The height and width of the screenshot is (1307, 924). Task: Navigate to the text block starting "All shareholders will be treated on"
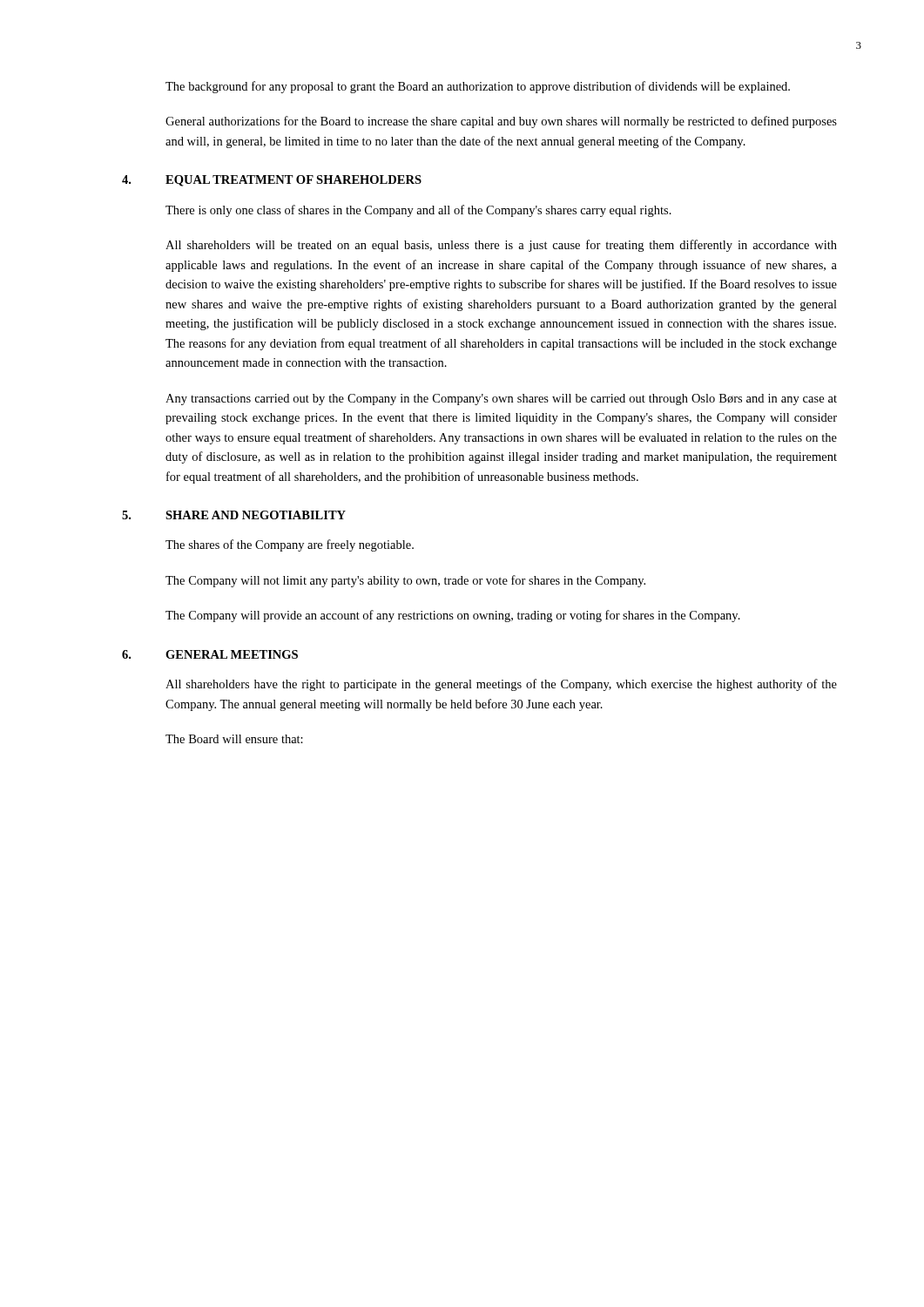point(501,304)
